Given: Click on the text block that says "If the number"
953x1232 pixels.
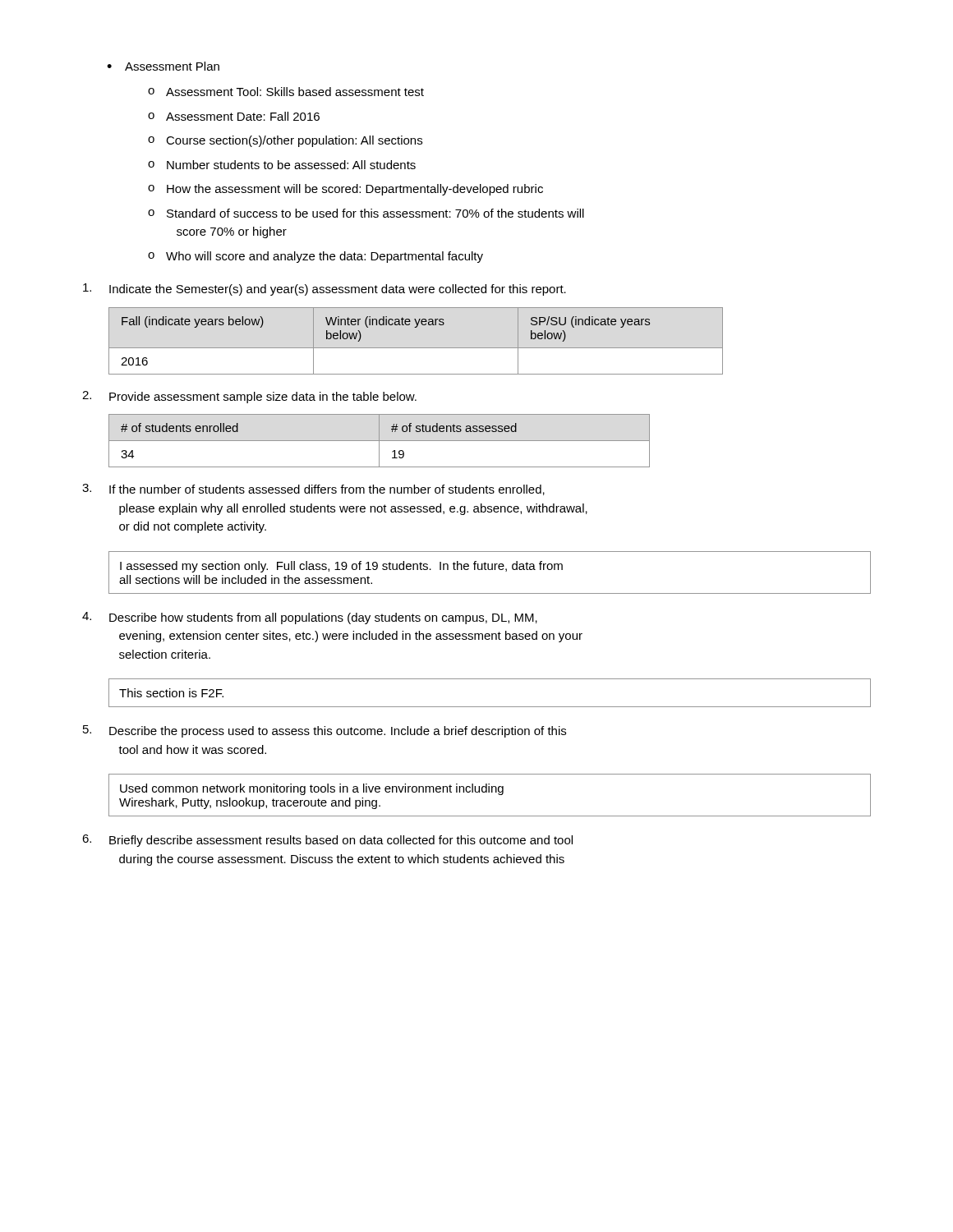Looking at the screenshot, I should 335,509.
